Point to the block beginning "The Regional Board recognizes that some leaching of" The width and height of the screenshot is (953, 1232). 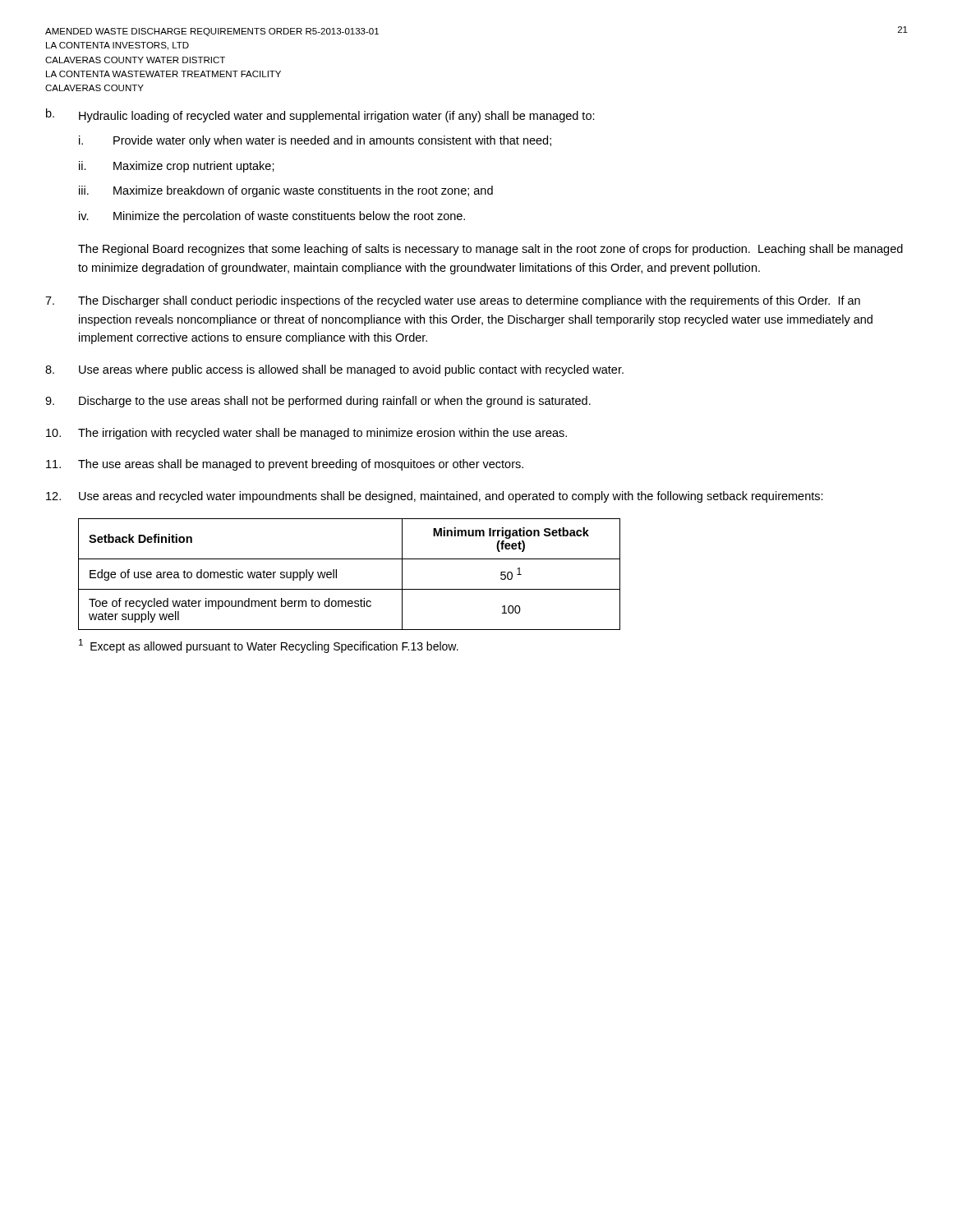tap(491, 258)
